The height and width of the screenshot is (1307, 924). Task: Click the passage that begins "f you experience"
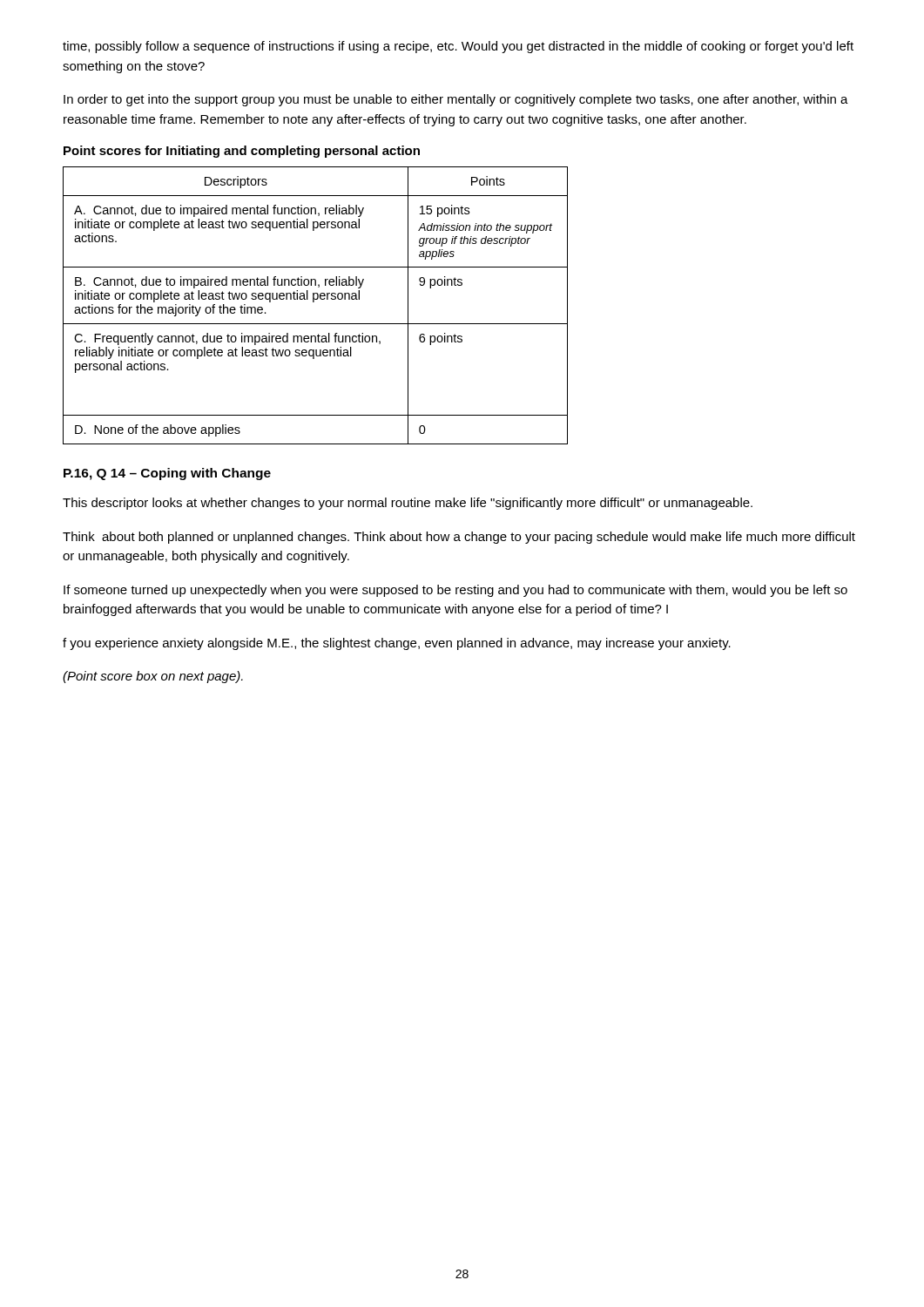tap(397, 642)
